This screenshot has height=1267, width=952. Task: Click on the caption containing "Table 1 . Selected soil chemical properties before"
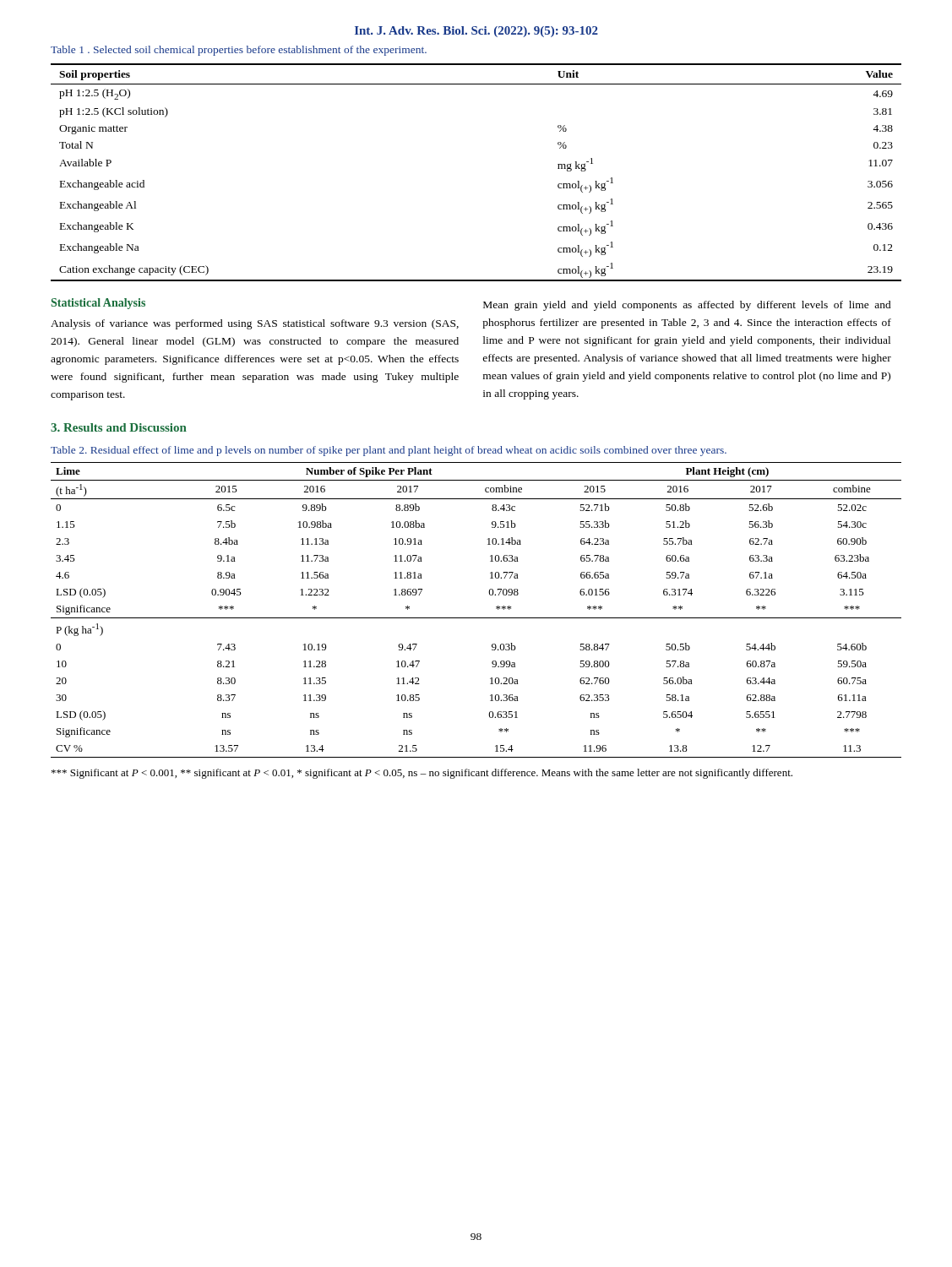click(239, 49)
